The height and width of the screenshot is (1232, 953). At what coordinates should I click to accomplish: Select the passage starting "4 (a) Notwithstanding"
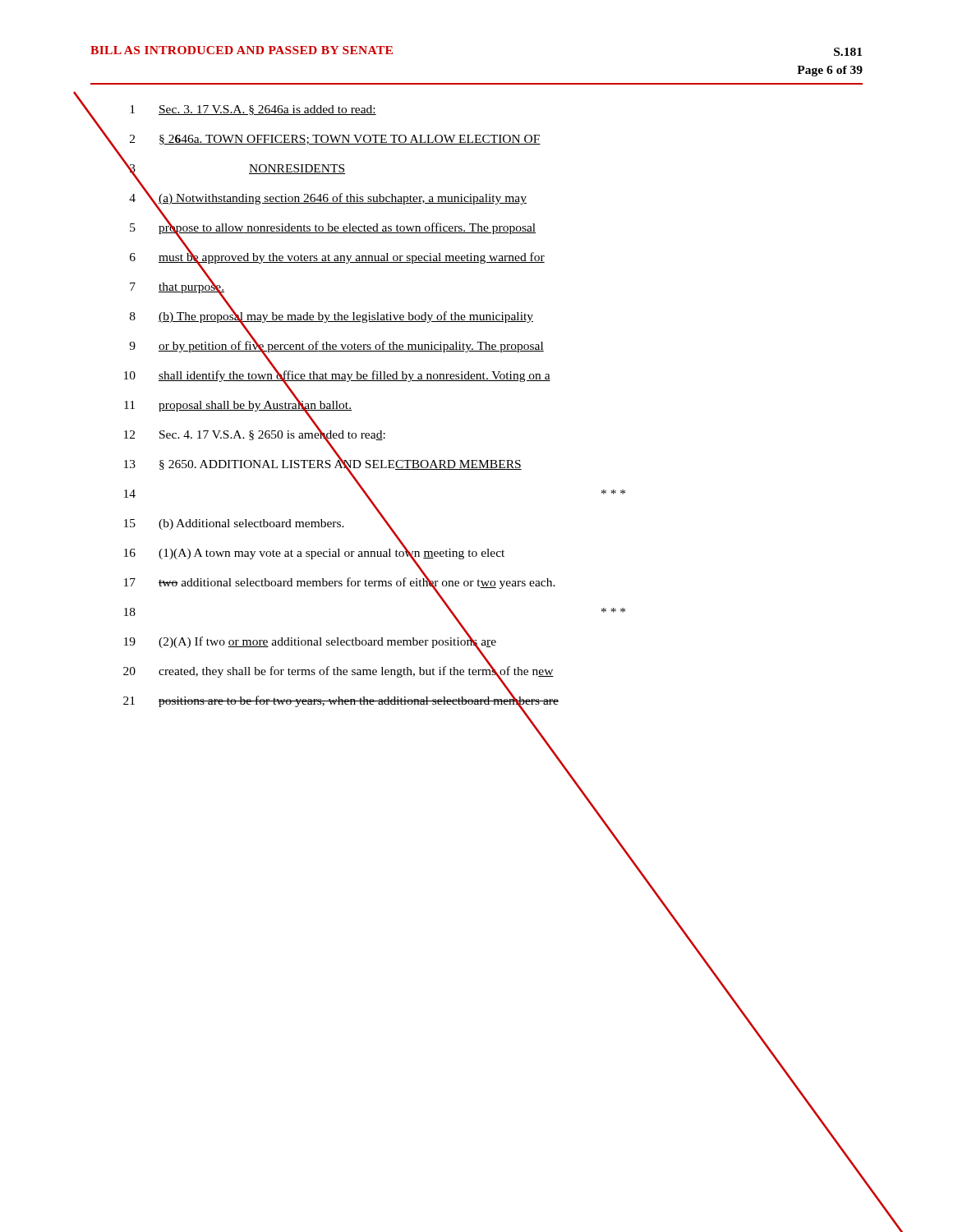coord(497,198)
